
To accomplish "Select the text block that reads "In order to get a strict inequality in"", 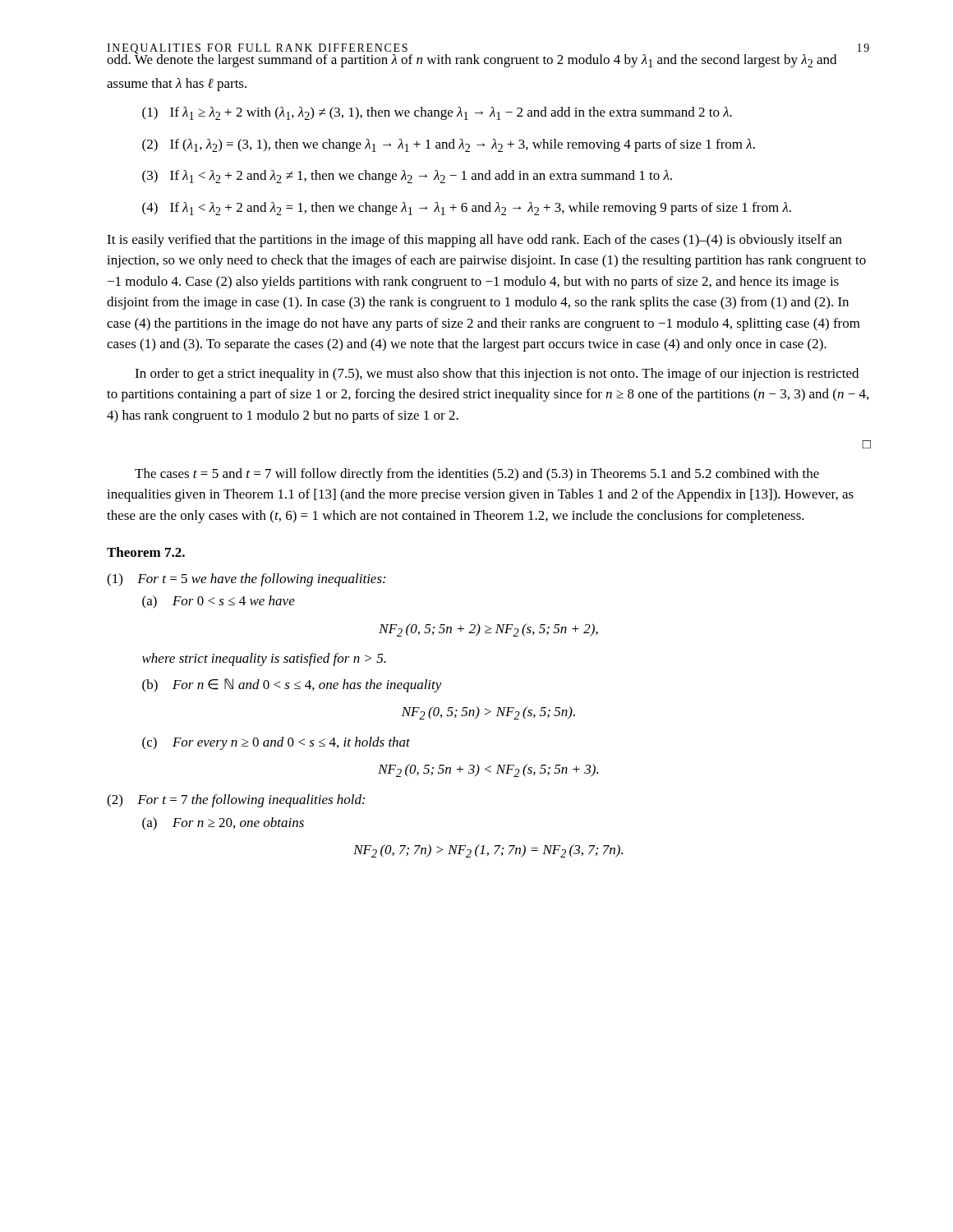I will point(489,394).
